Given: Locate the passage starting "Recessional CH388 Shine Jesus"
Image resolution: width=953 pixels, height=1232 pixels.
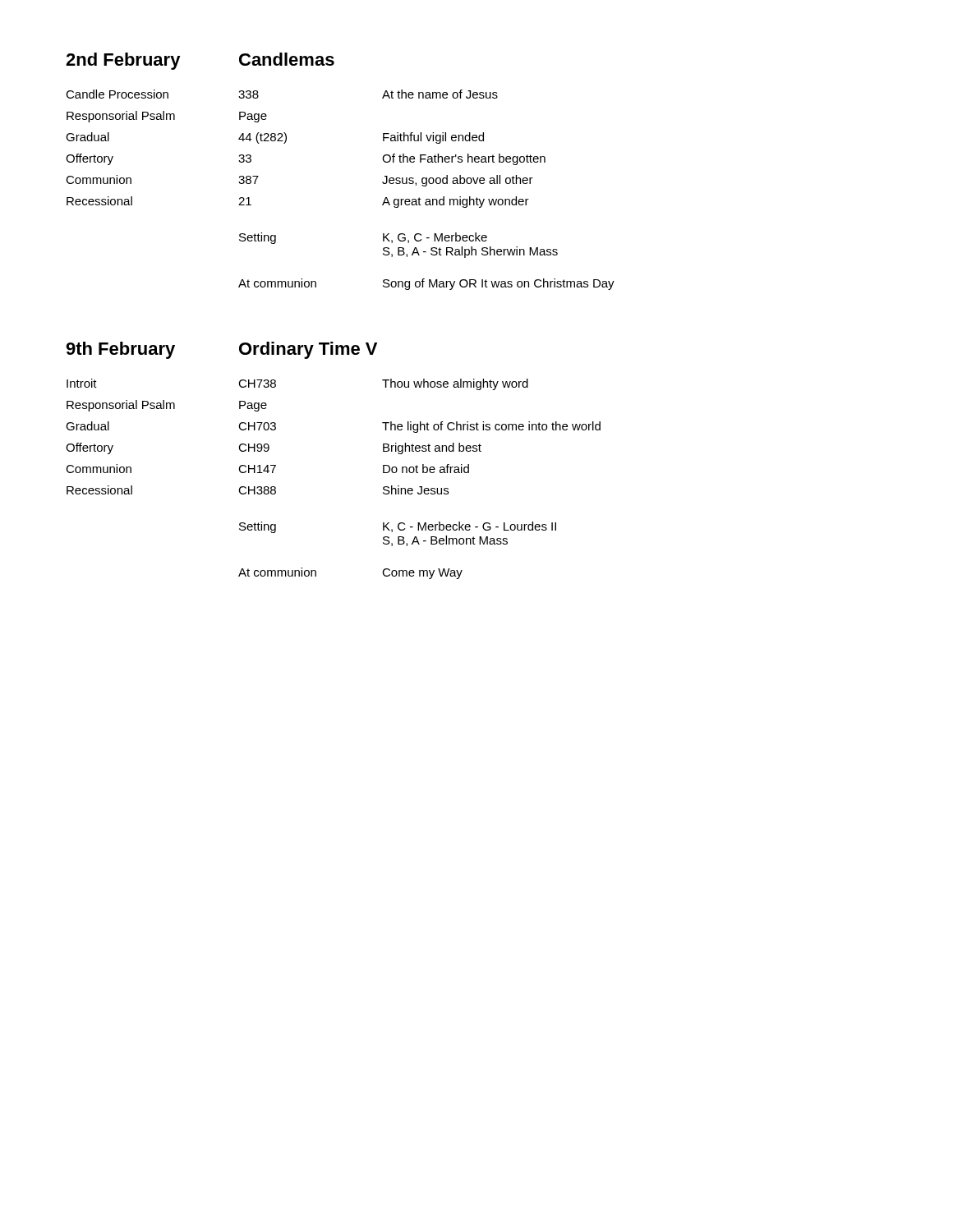Looking at the screenshot, I should tap(258, 490).
